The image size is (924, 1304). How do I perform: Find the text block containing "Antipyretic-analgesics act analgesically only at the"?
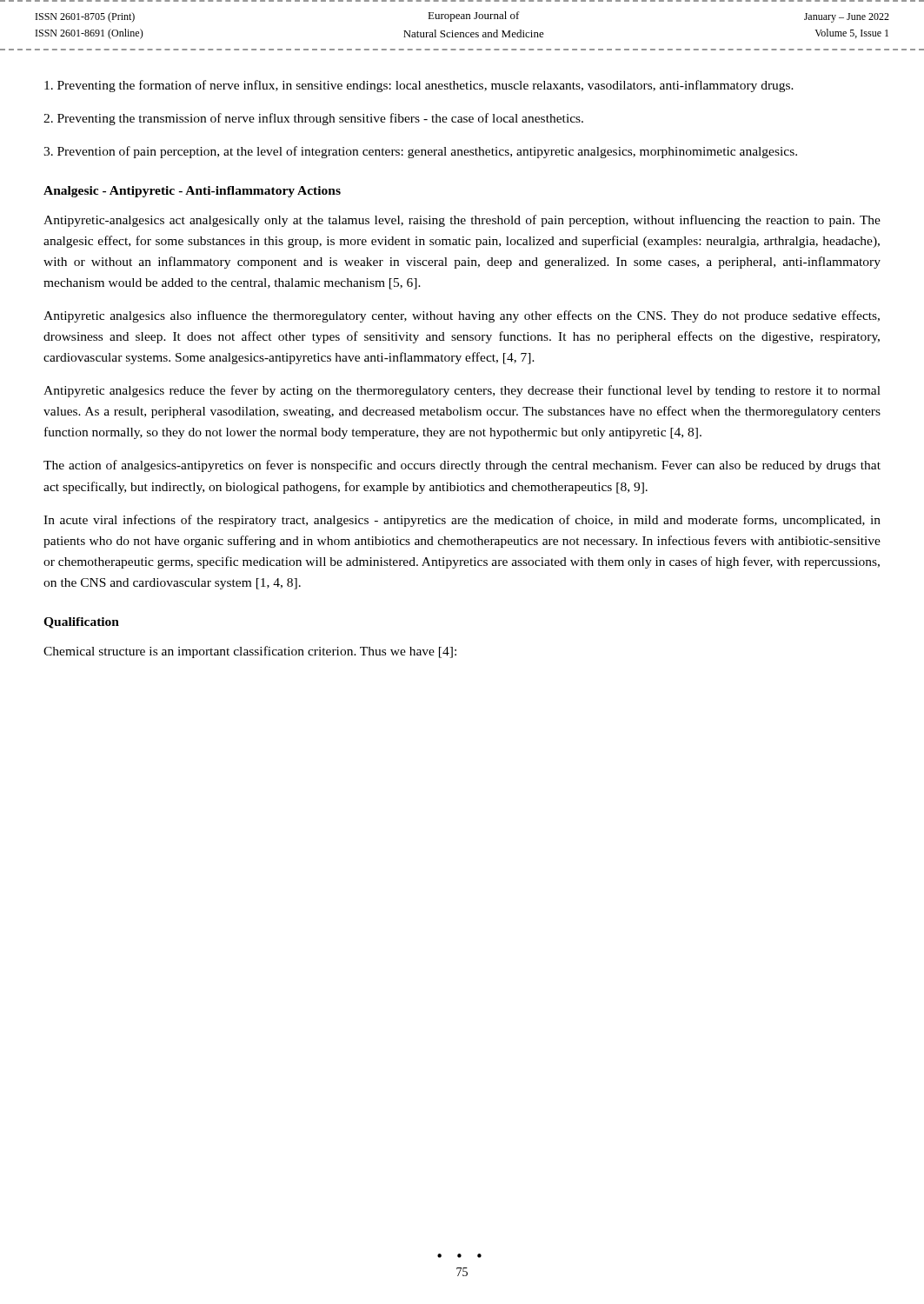tap(462, 251)
